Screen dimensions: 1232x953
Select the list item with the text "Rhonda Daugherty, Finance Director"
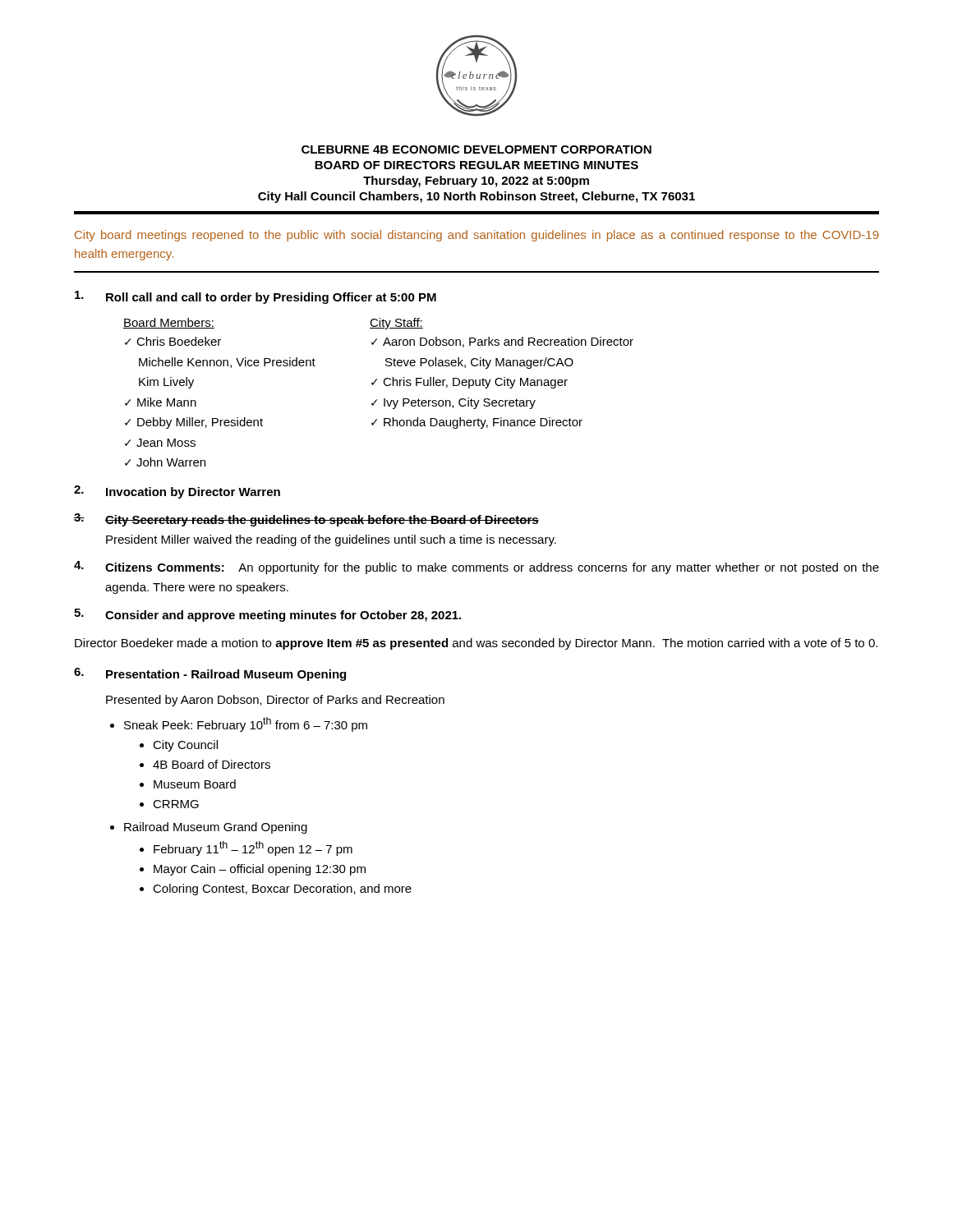pyautogui.click(x=483, y=422)
